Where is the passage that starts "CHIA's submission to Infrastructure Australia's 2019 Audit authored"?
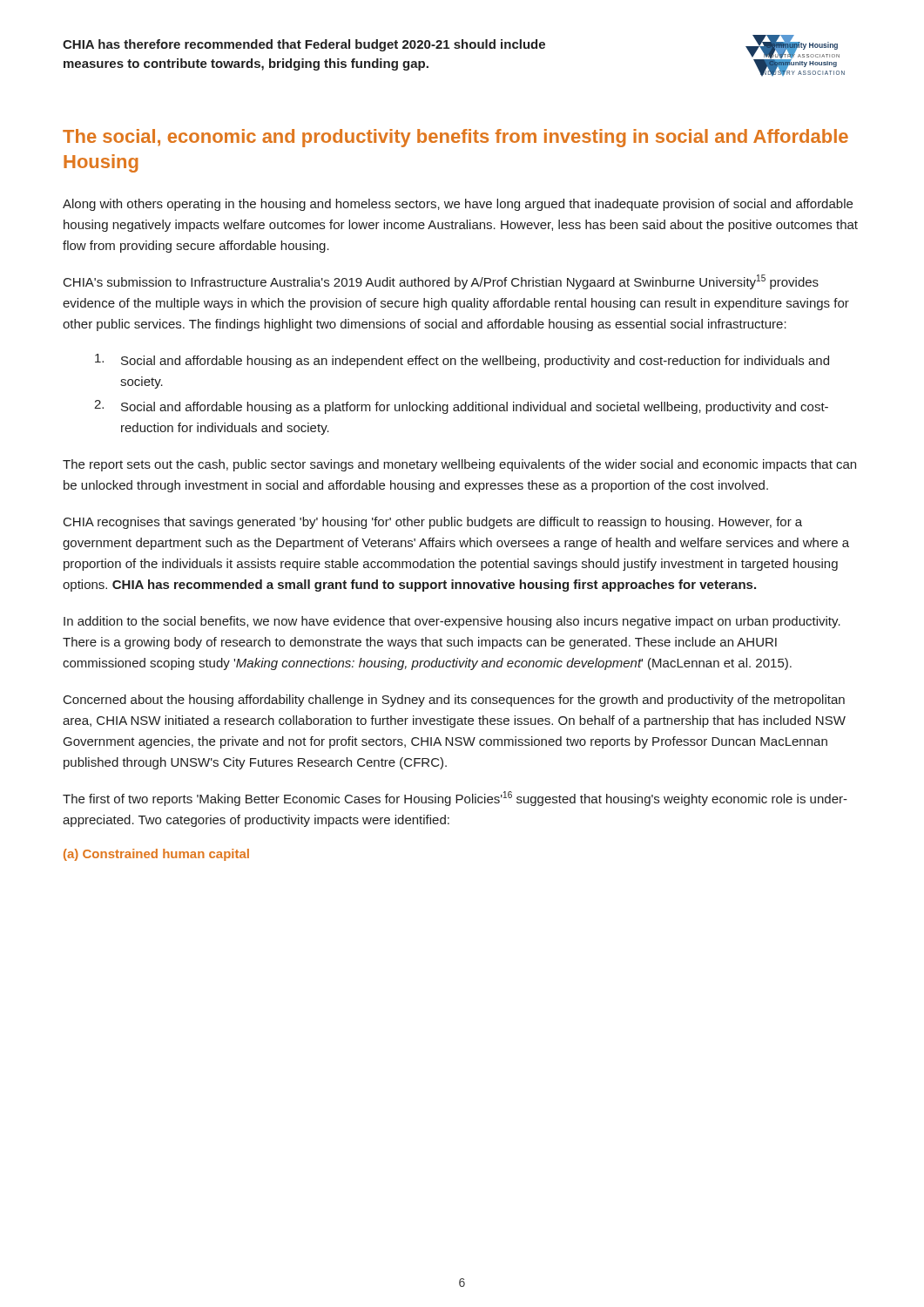This screenshot has height=1307, width=924. (x=456, y=303)
